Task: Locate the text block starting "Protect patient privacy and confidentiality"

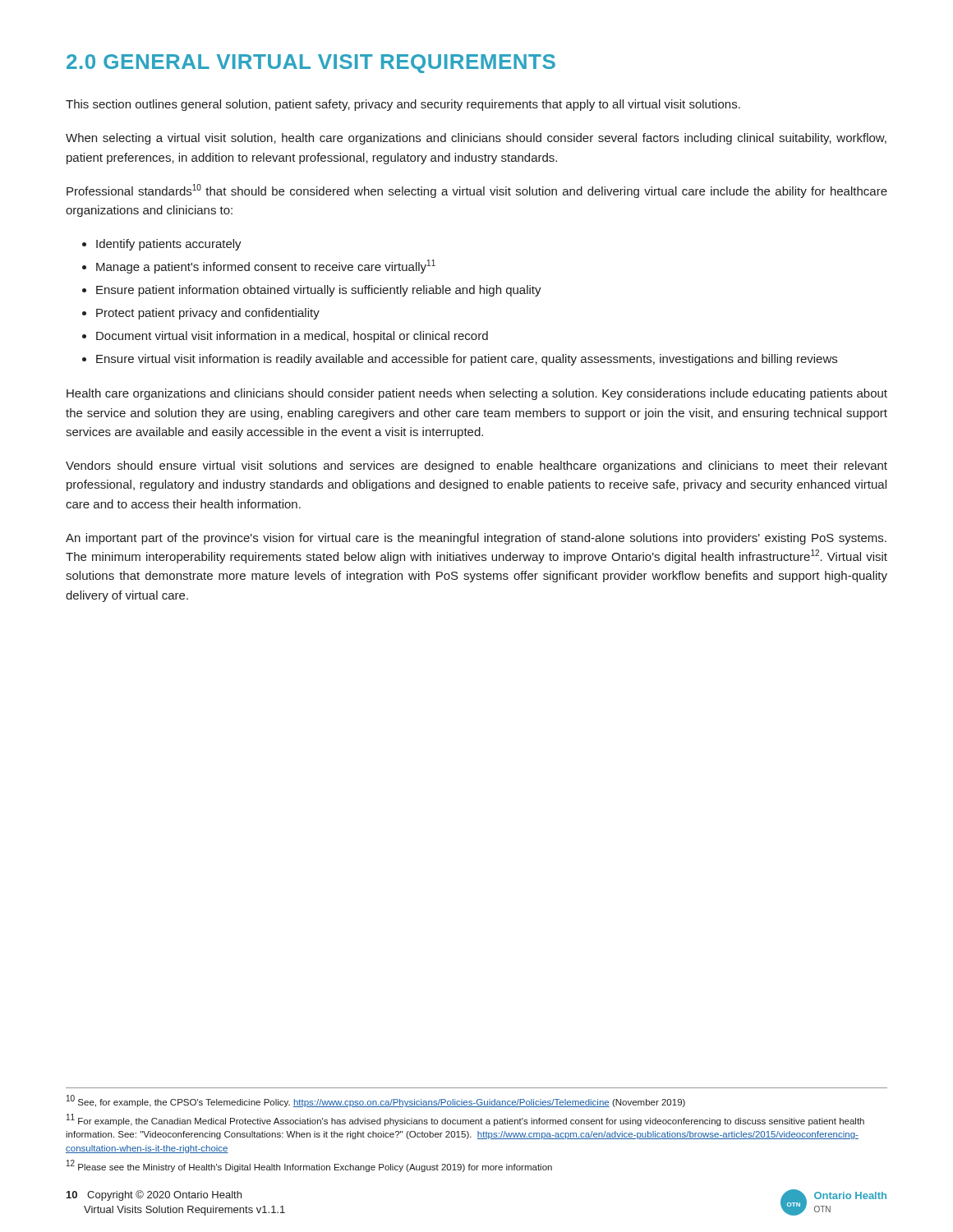Action: coord(207,313)
